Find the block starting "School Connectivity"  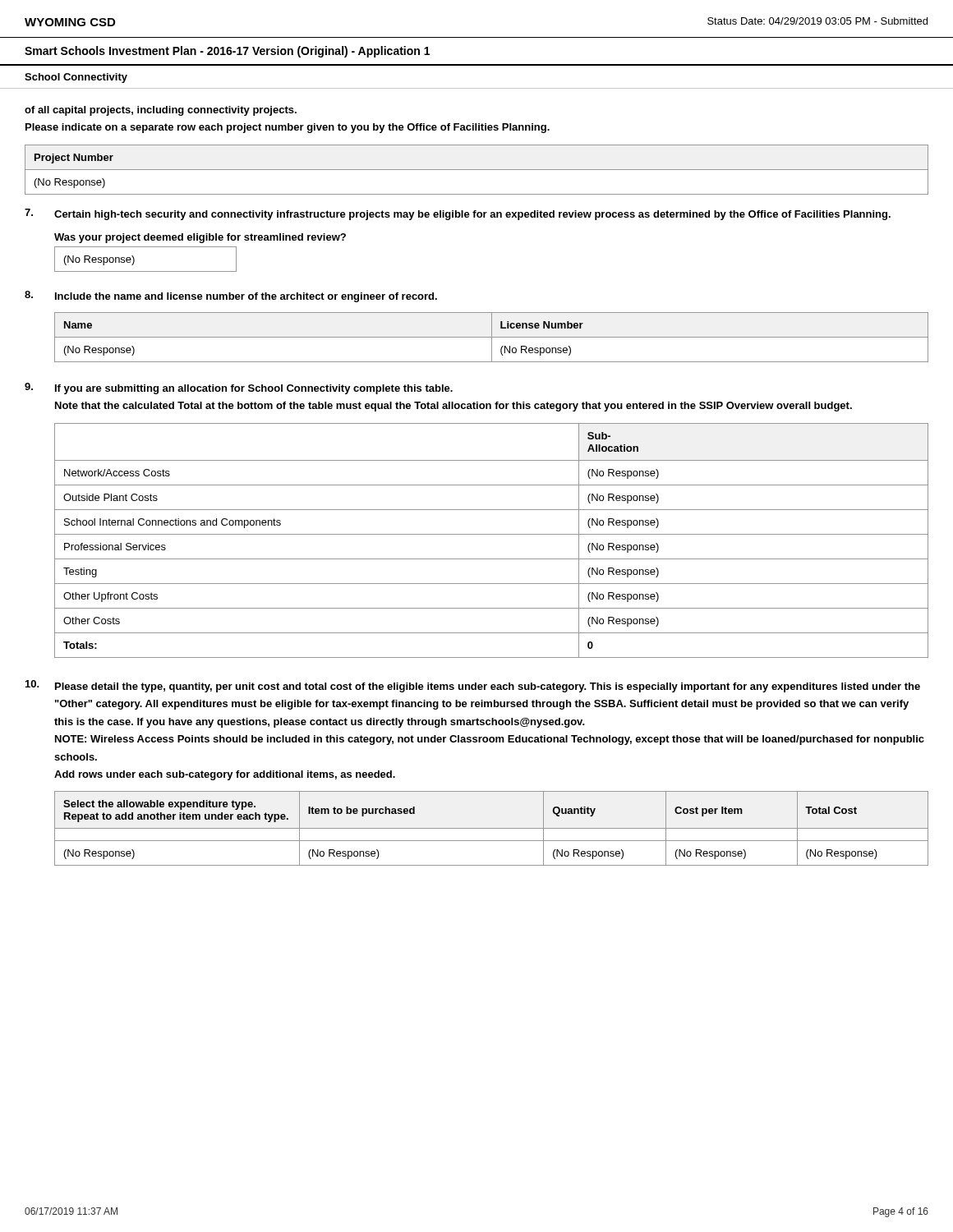pos(76,77)
